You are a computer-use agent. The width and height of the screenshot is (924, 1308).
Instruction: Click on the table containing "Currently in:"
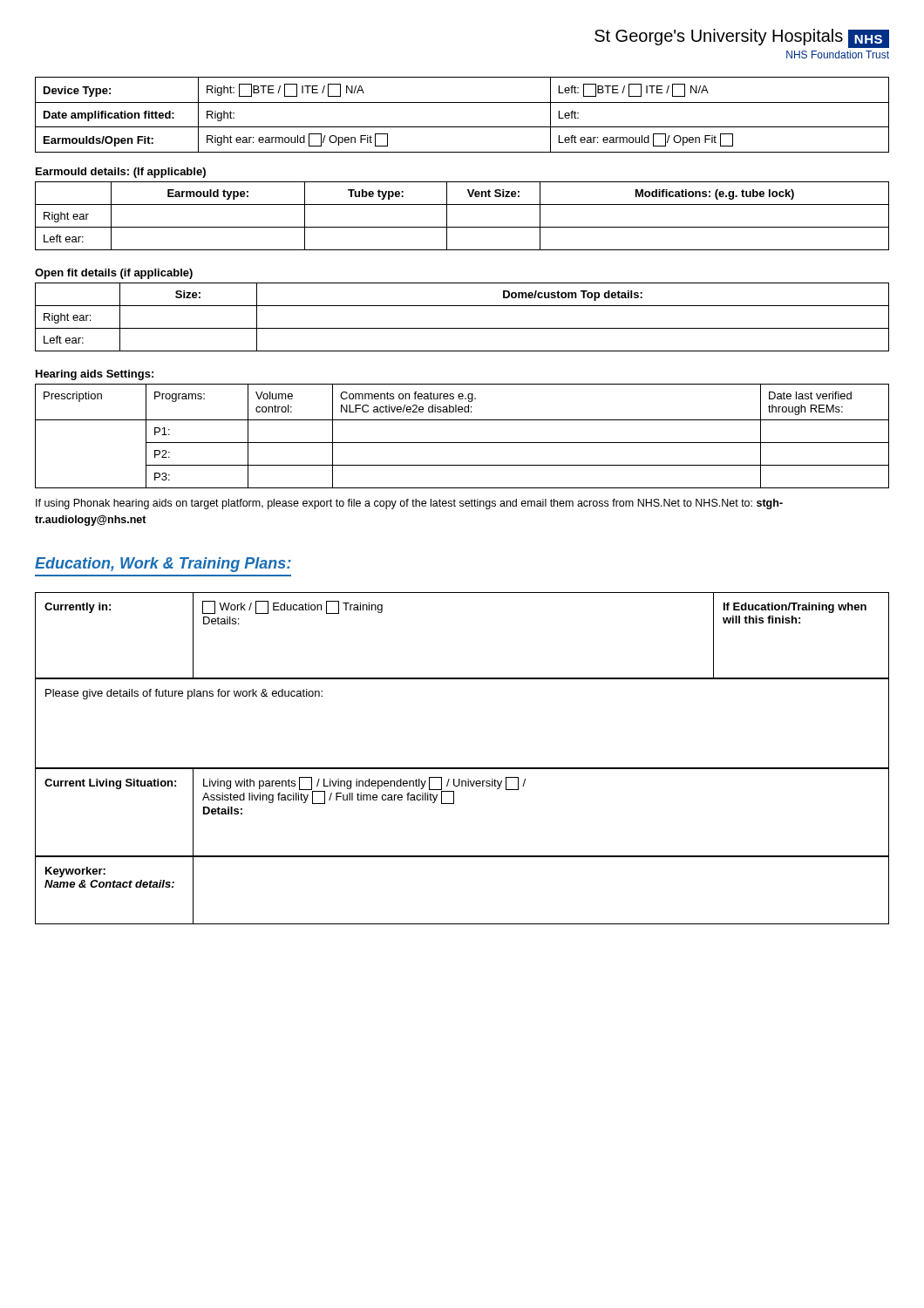click(x=462, y=635)
